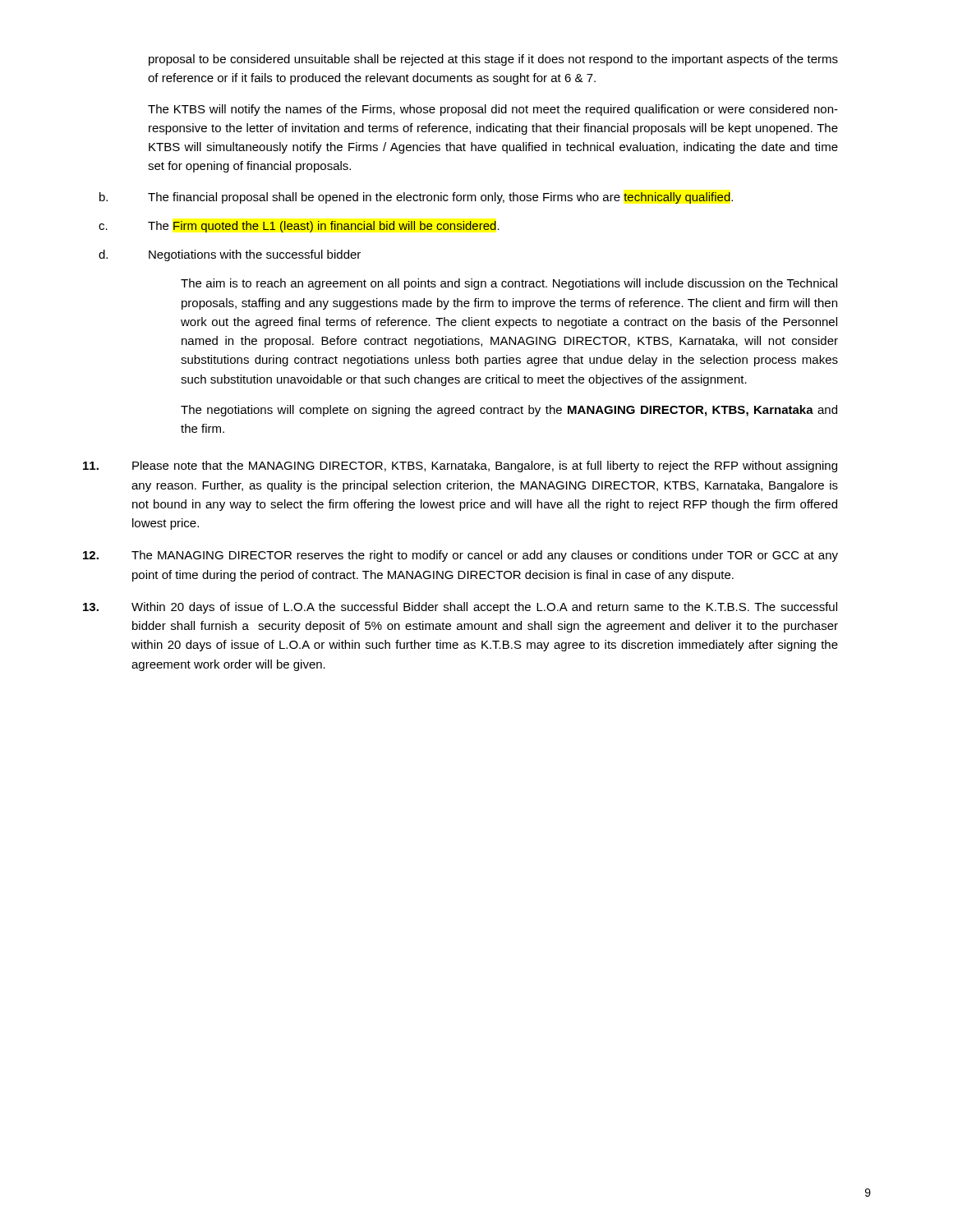Screen dimensions: 1232x953
Task: Click on the region starting "The KTBS will notify the"
Action: point(493,137)
